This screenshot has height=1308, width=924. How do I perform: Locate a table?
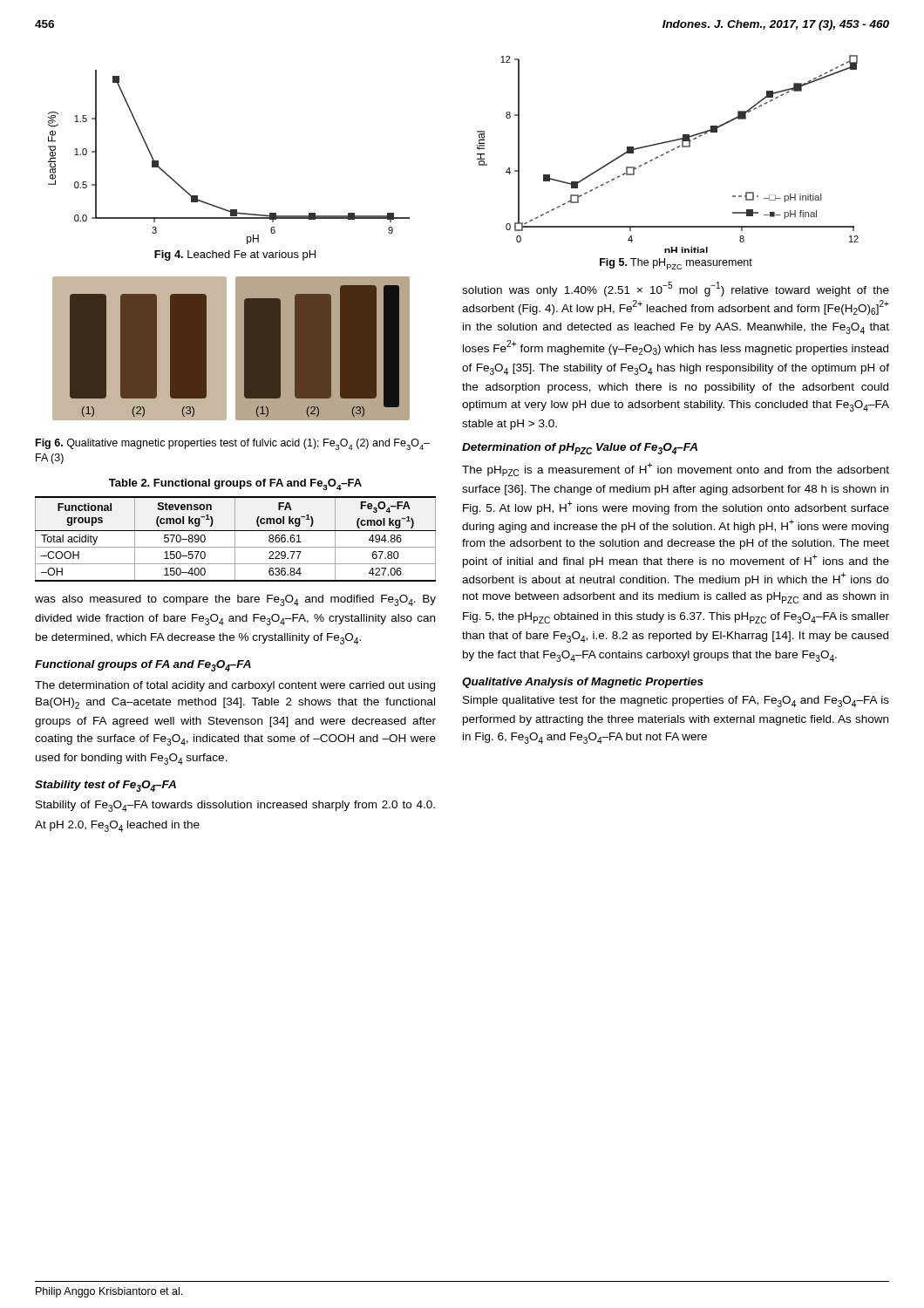[235, 539]
